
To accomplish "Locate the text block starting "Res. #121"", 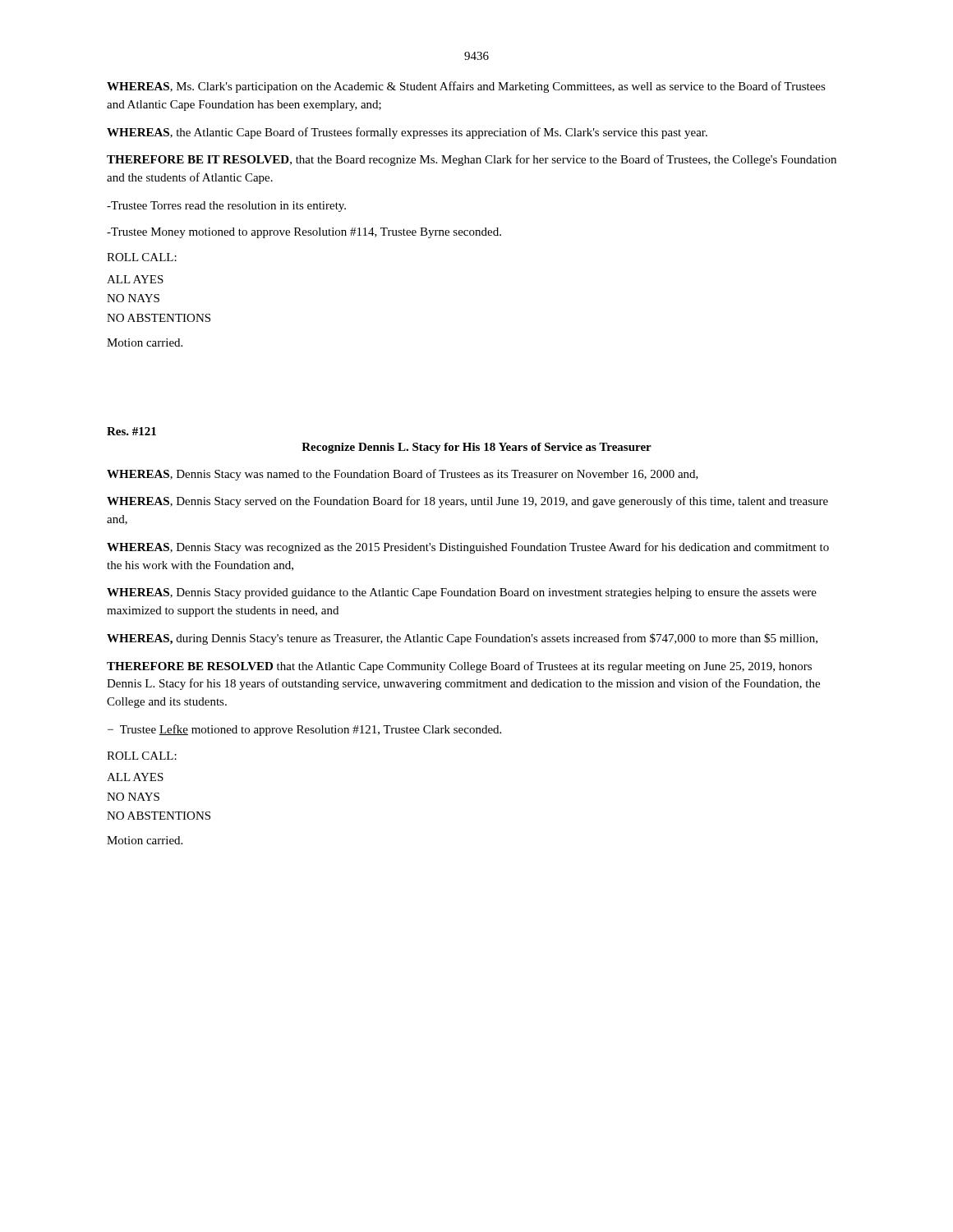I will click(132, 431).
